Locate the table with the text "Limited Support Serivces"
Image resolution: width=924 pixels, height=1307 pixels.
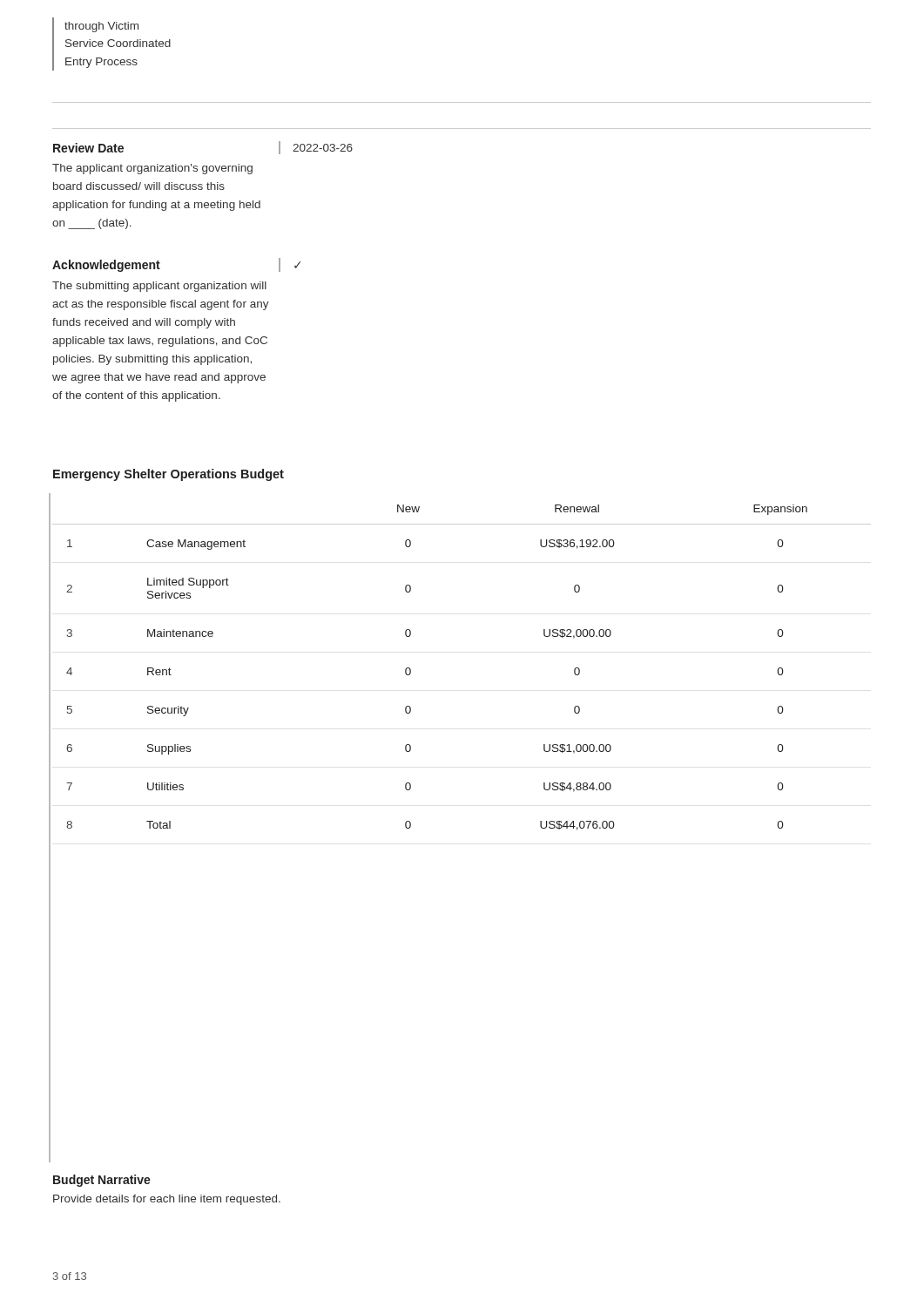462,669
